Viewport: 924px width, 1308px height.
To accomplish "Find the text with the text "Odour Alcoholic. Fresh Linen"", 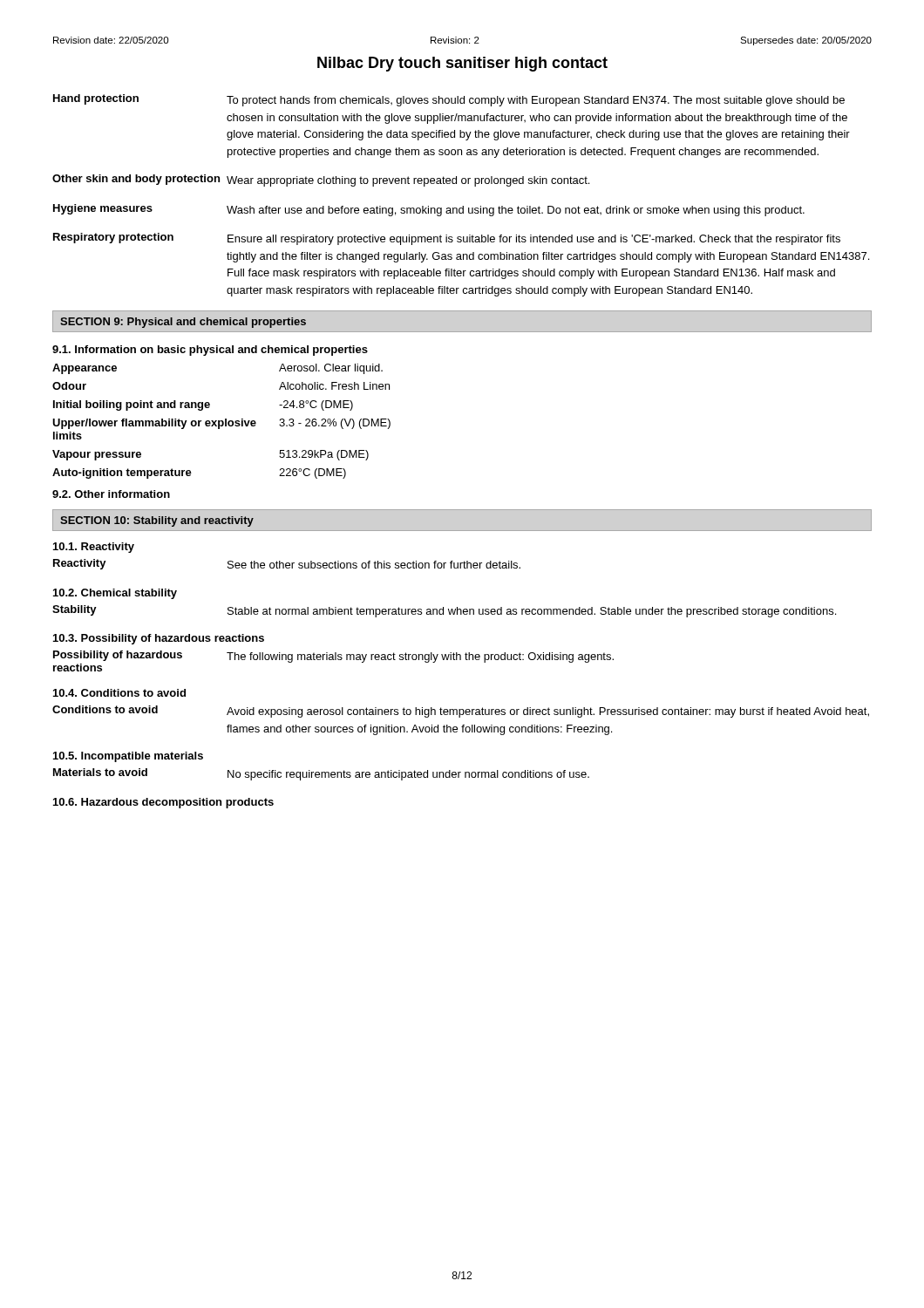I will (x=71, y=385).
